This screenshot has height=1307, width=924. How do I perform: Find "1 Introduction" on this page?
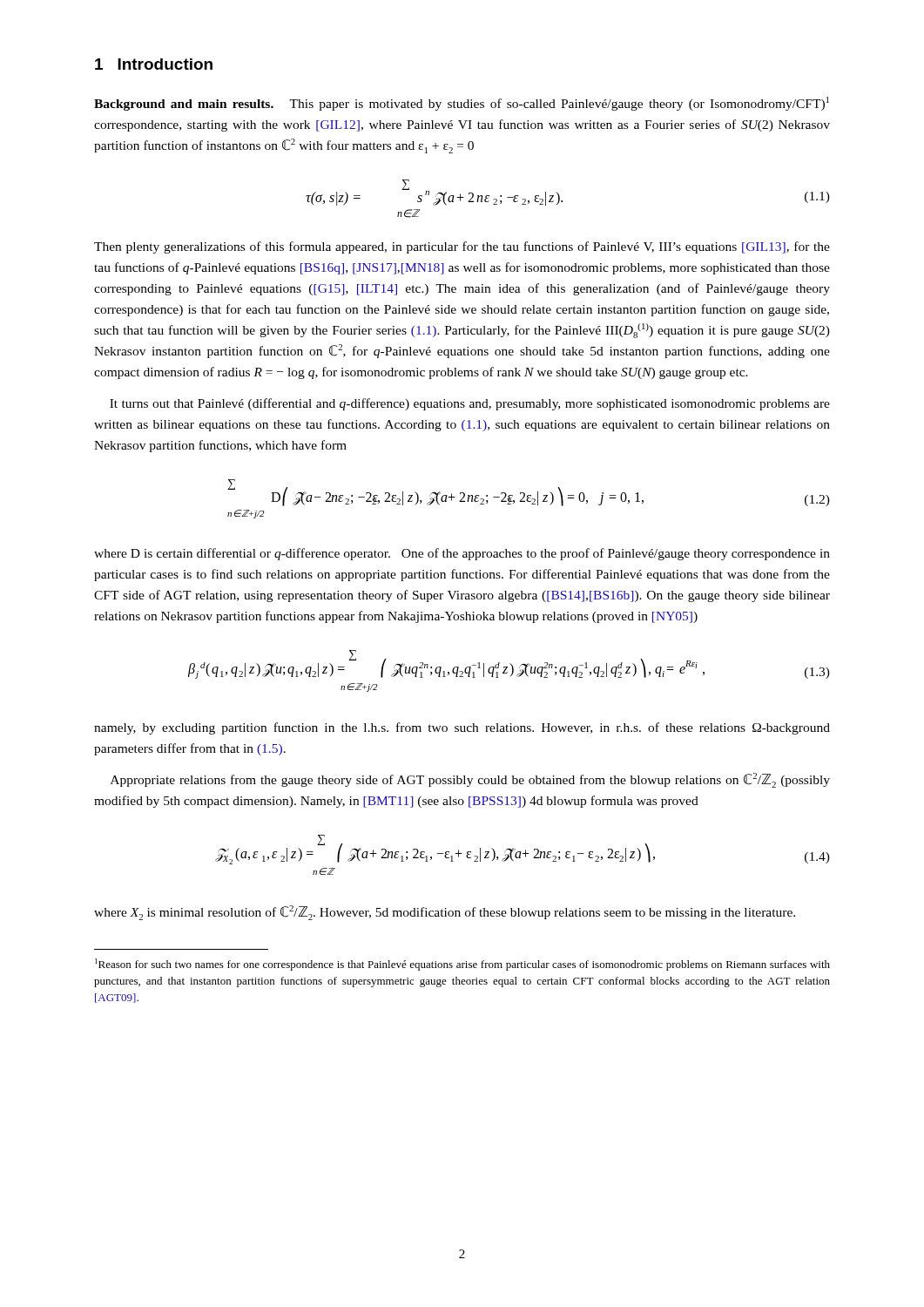click(x=154, y=64)
